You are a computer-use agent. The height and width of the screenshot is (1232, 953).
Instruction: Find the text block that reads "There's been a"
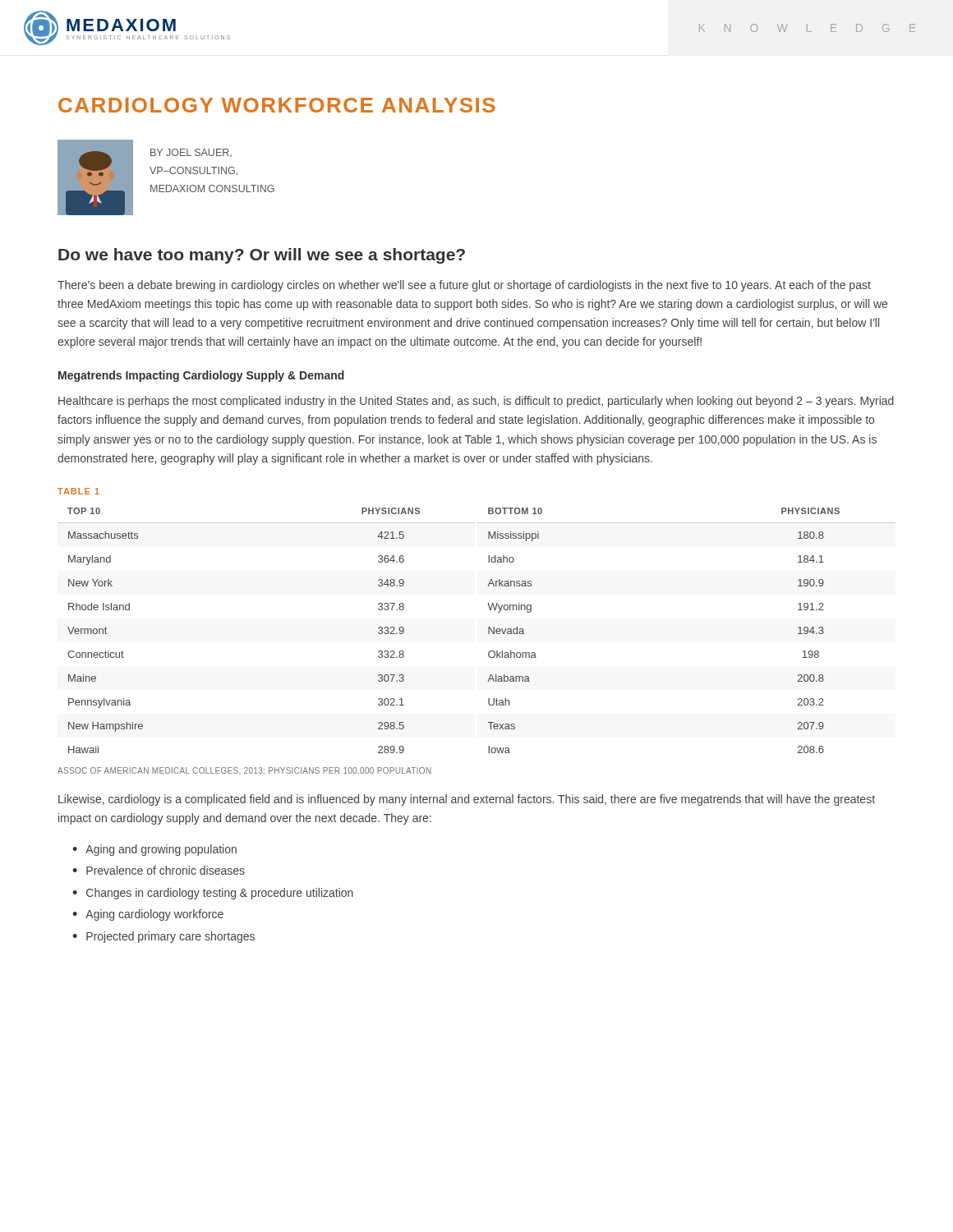[473, 313]
